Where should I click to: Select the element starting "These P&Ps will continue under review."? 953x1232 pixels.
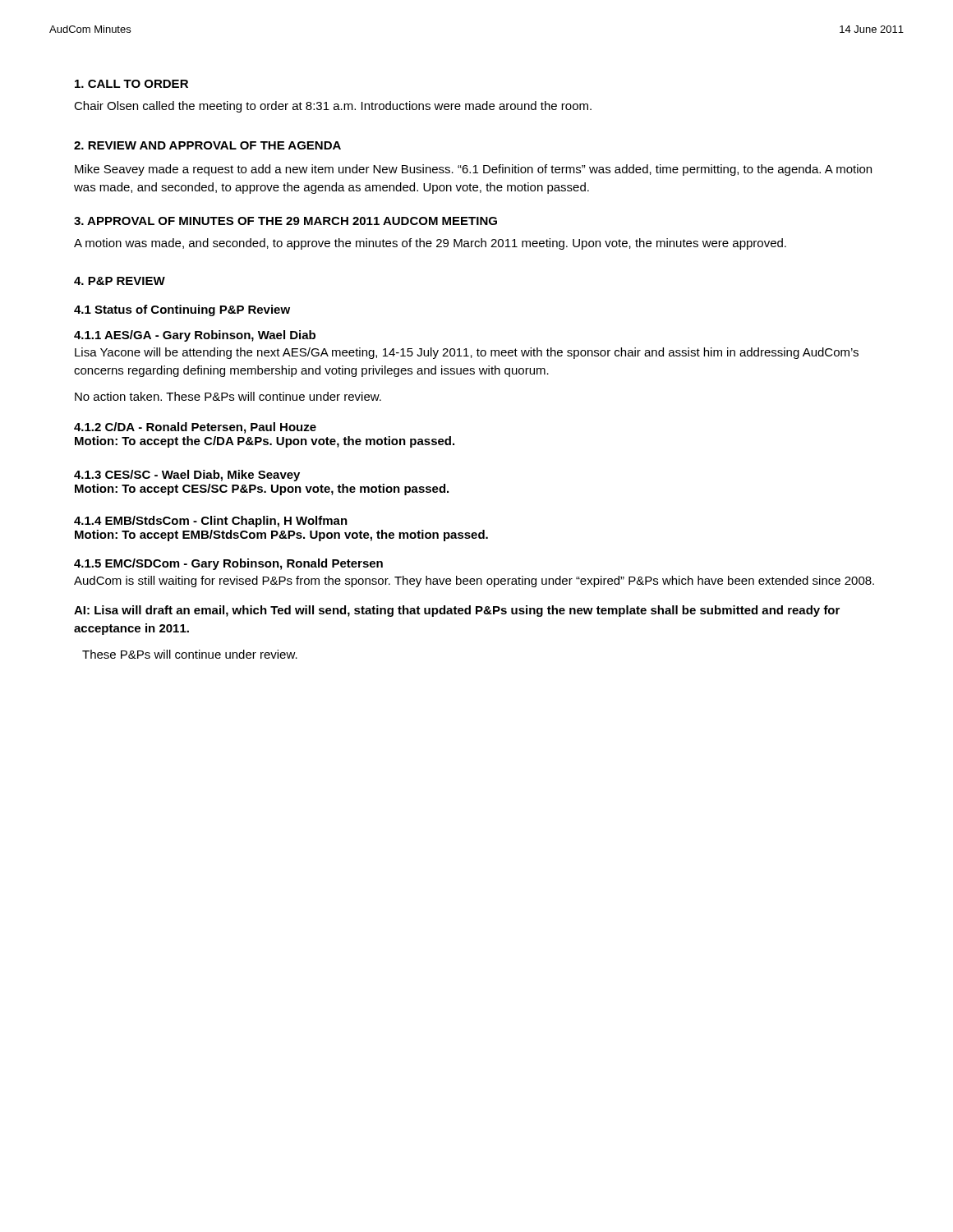[190, 654]
